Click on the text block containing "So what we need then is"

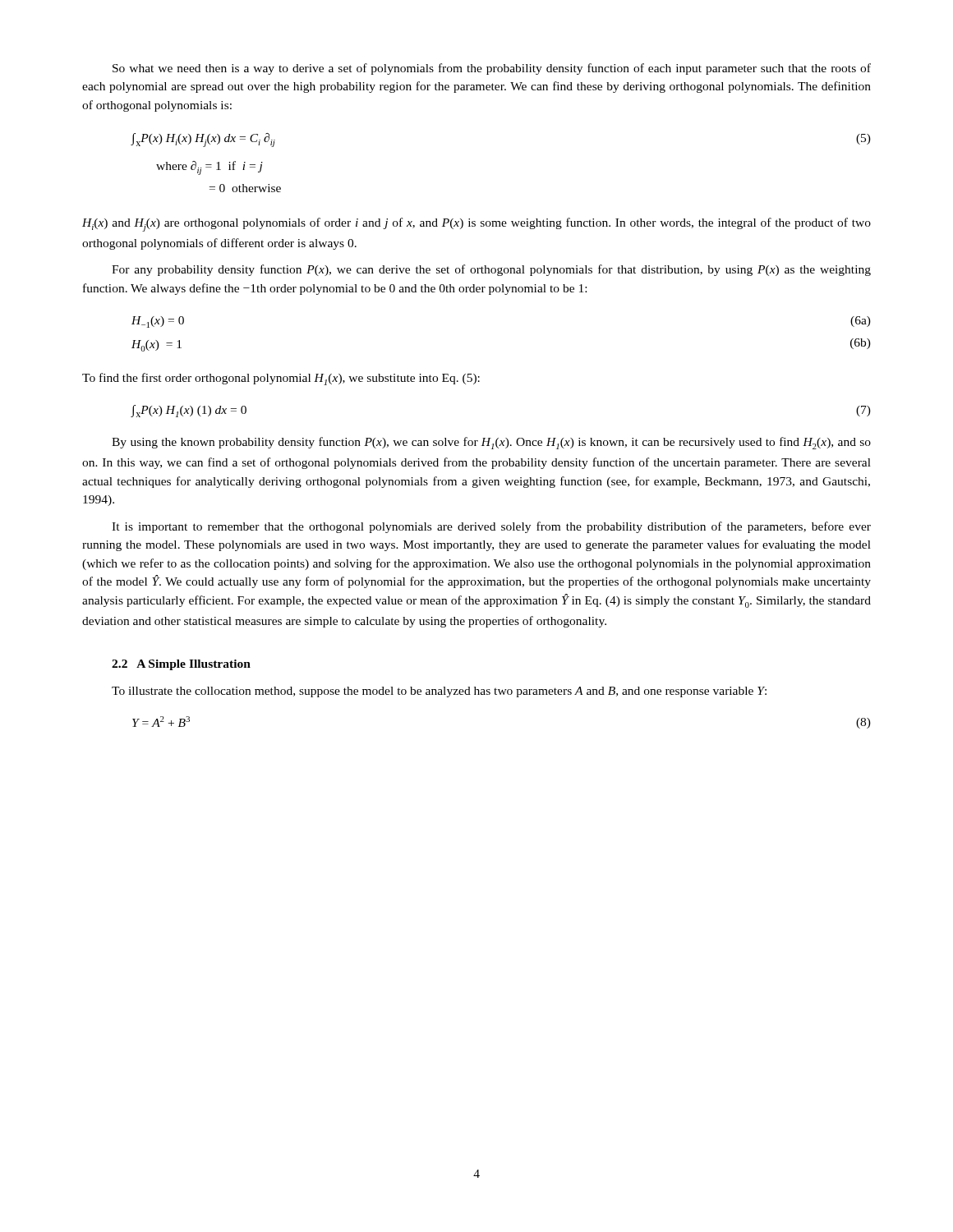coord(476,86)
